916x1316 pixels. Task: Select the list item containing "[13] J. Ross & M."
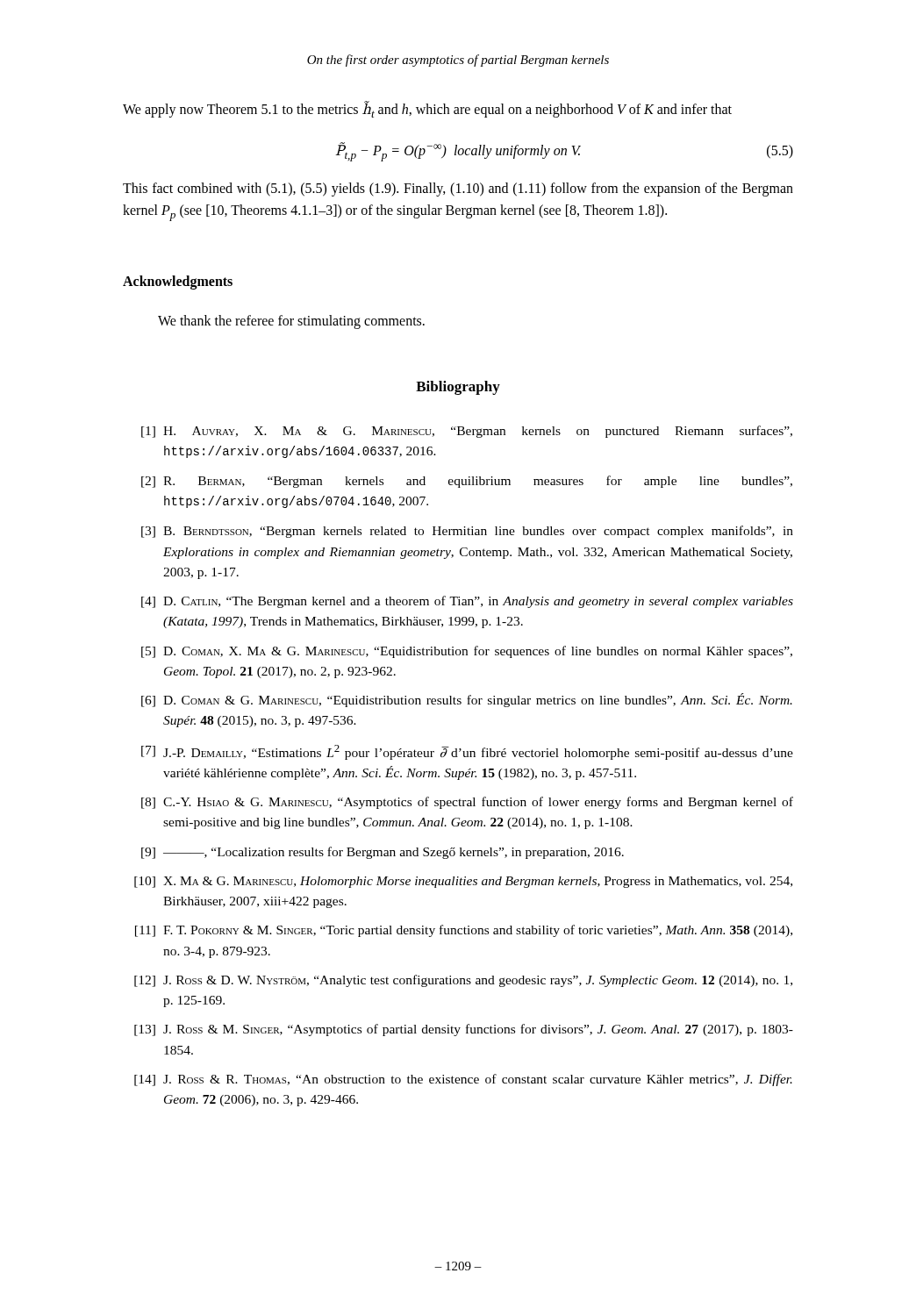[458, 1039]
